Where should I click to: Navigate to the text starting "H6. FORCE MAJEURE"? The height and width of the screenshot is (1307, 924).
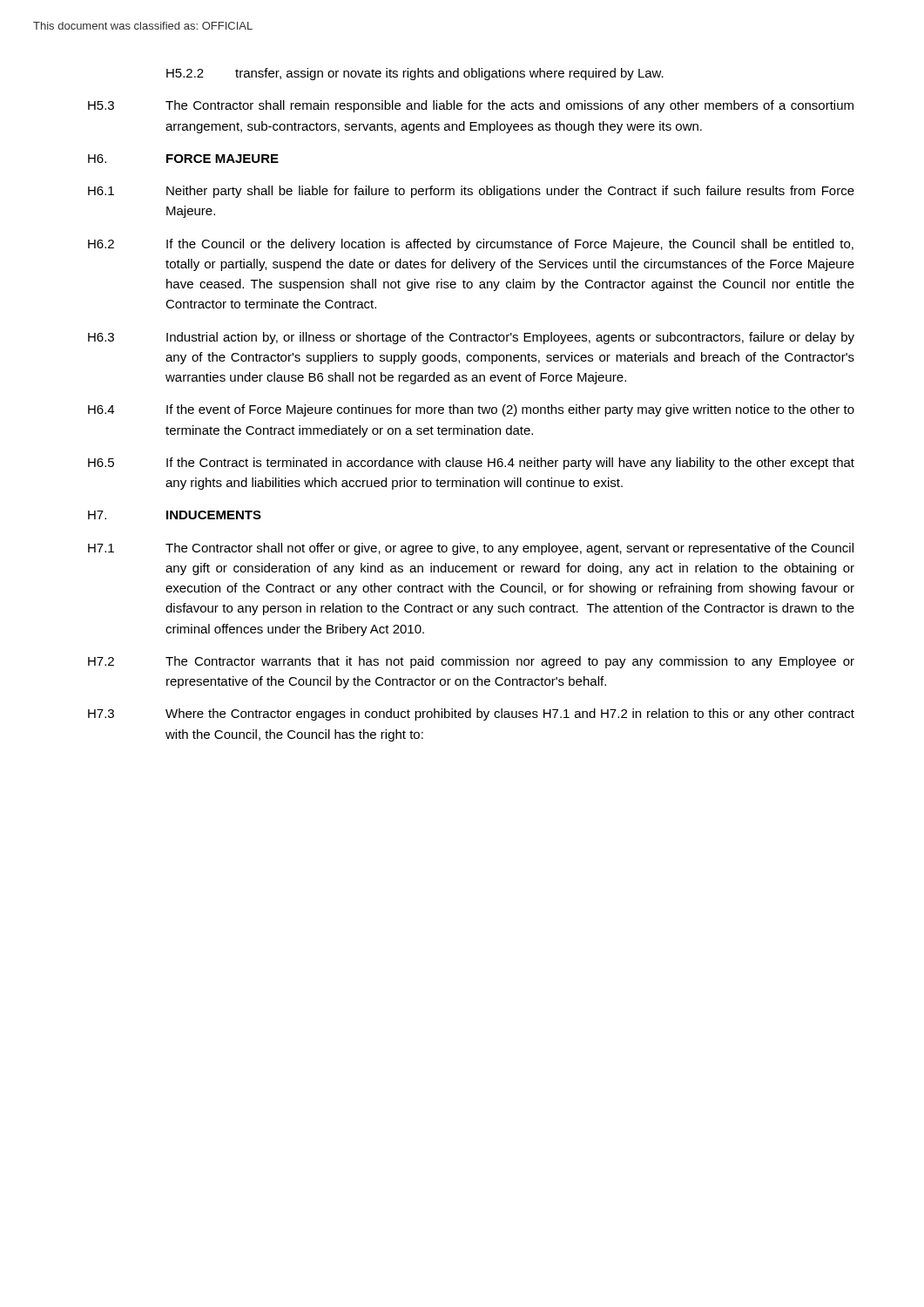pos(183,159)
